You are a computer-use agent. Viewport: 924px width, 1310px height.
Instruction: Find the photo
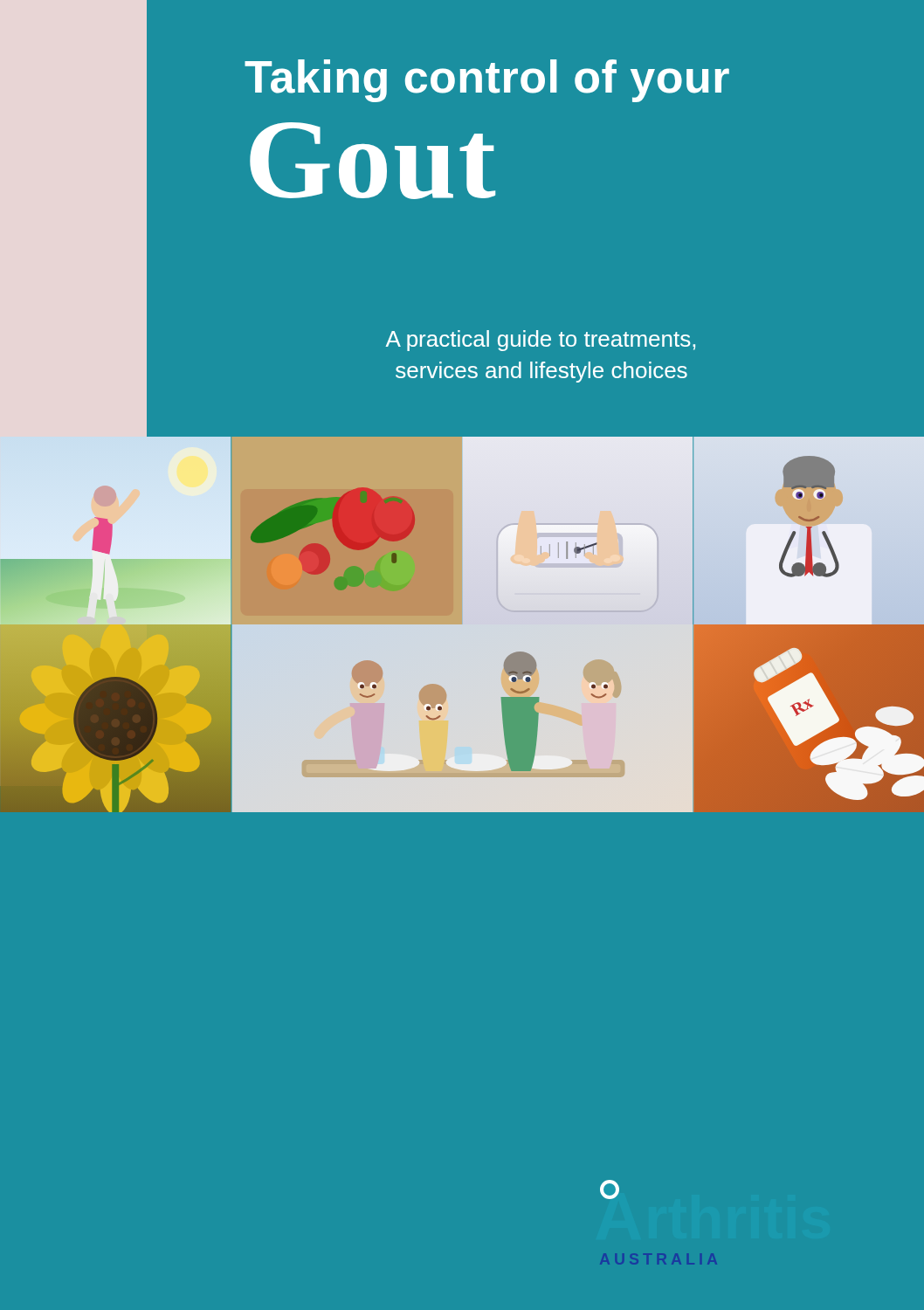point(462,624)
